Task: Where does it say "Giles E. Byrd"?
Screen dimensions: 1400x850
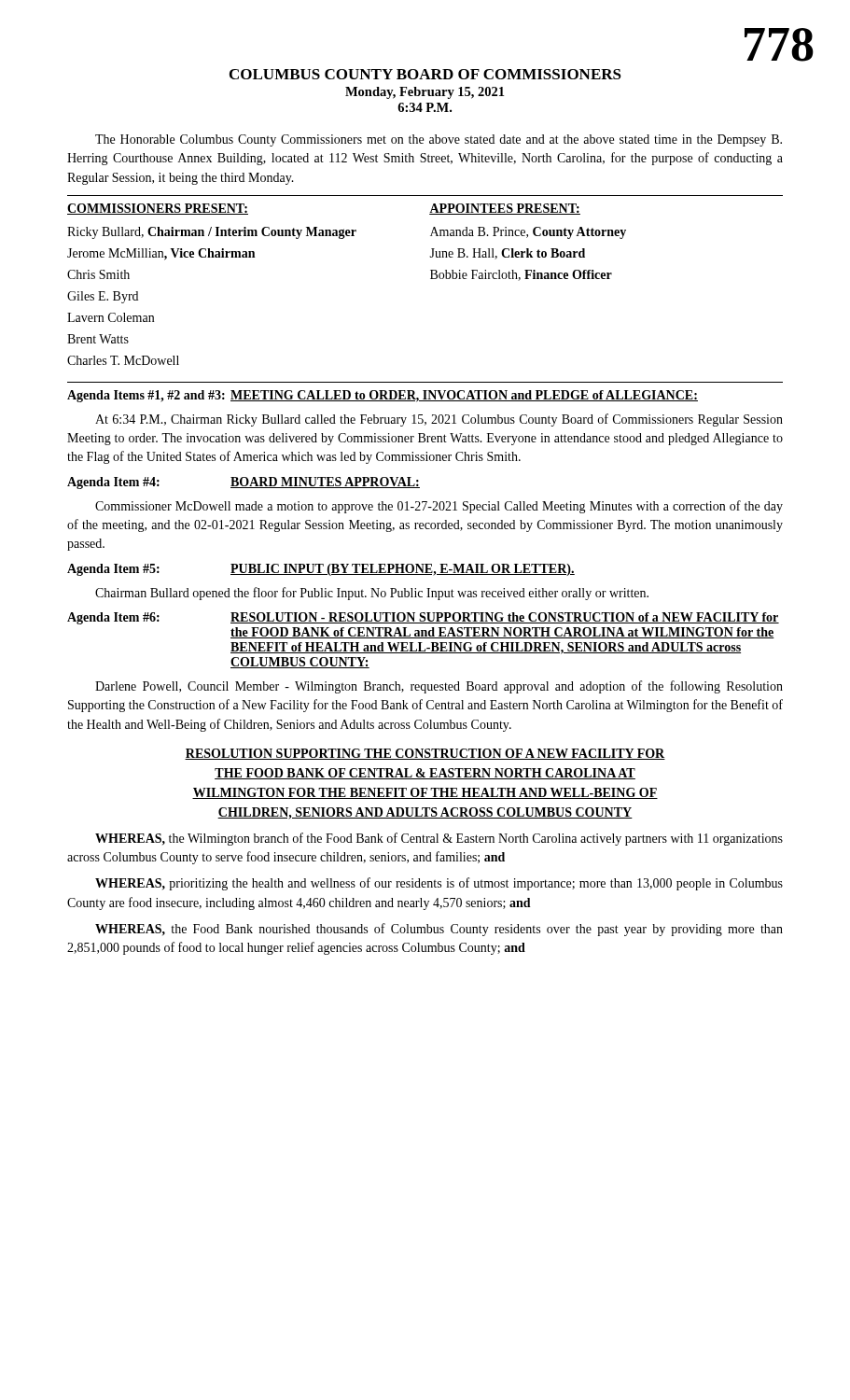Action: point(103,297)
